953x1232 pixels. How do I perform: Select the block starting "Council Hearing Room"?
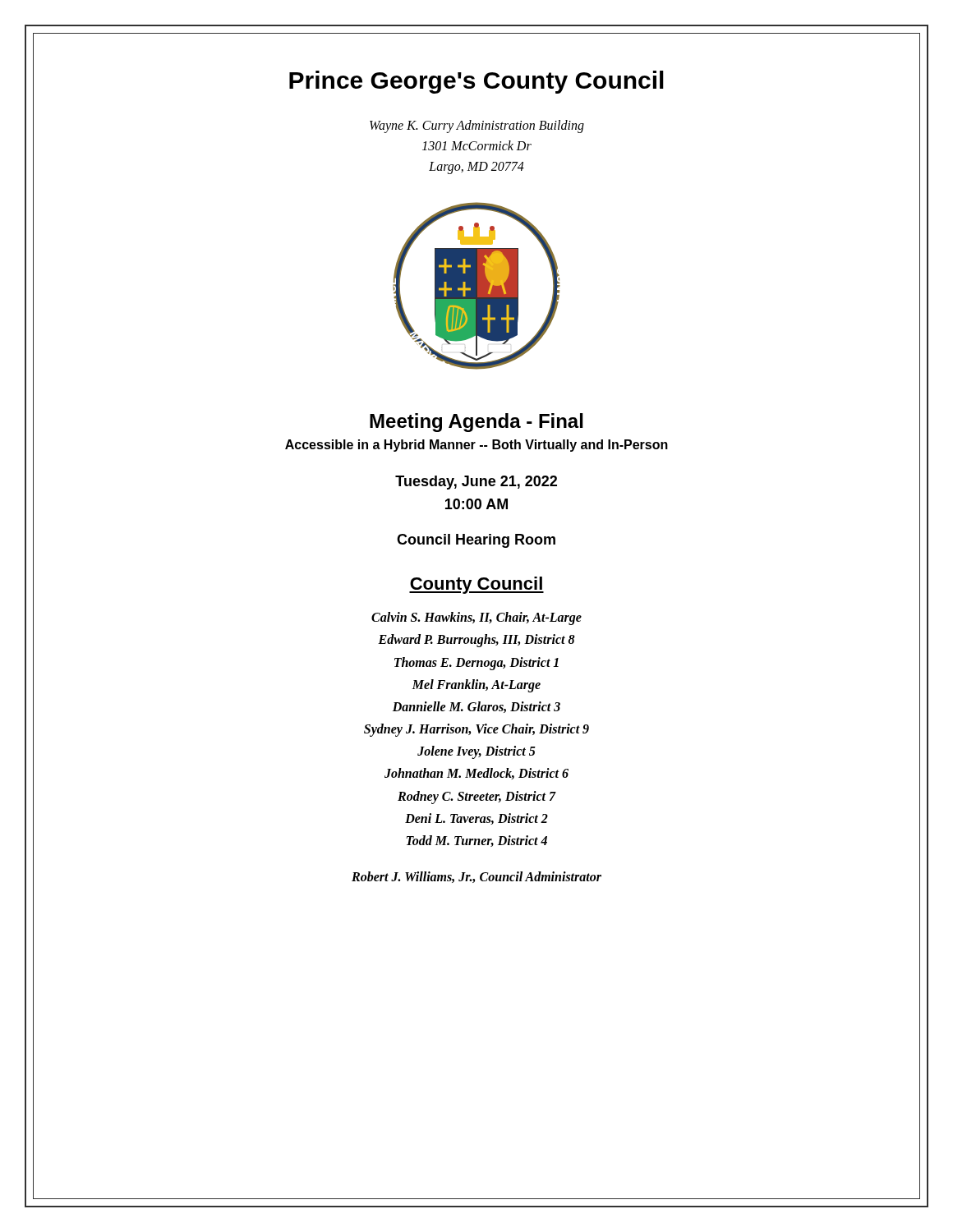[x=476, y=540]
